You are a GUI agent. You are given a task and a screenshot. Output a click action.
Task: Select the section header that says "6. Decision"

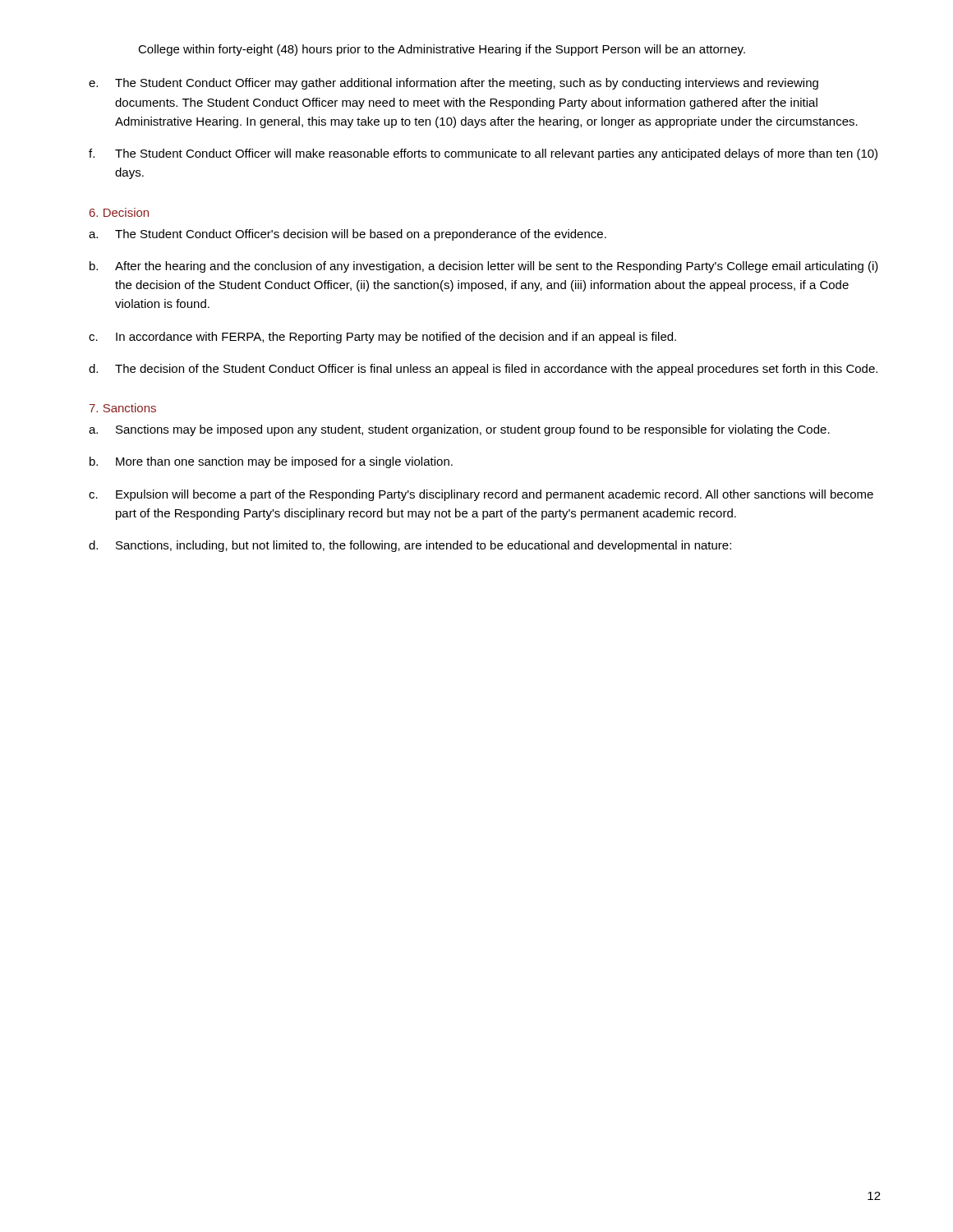(119, 212)
